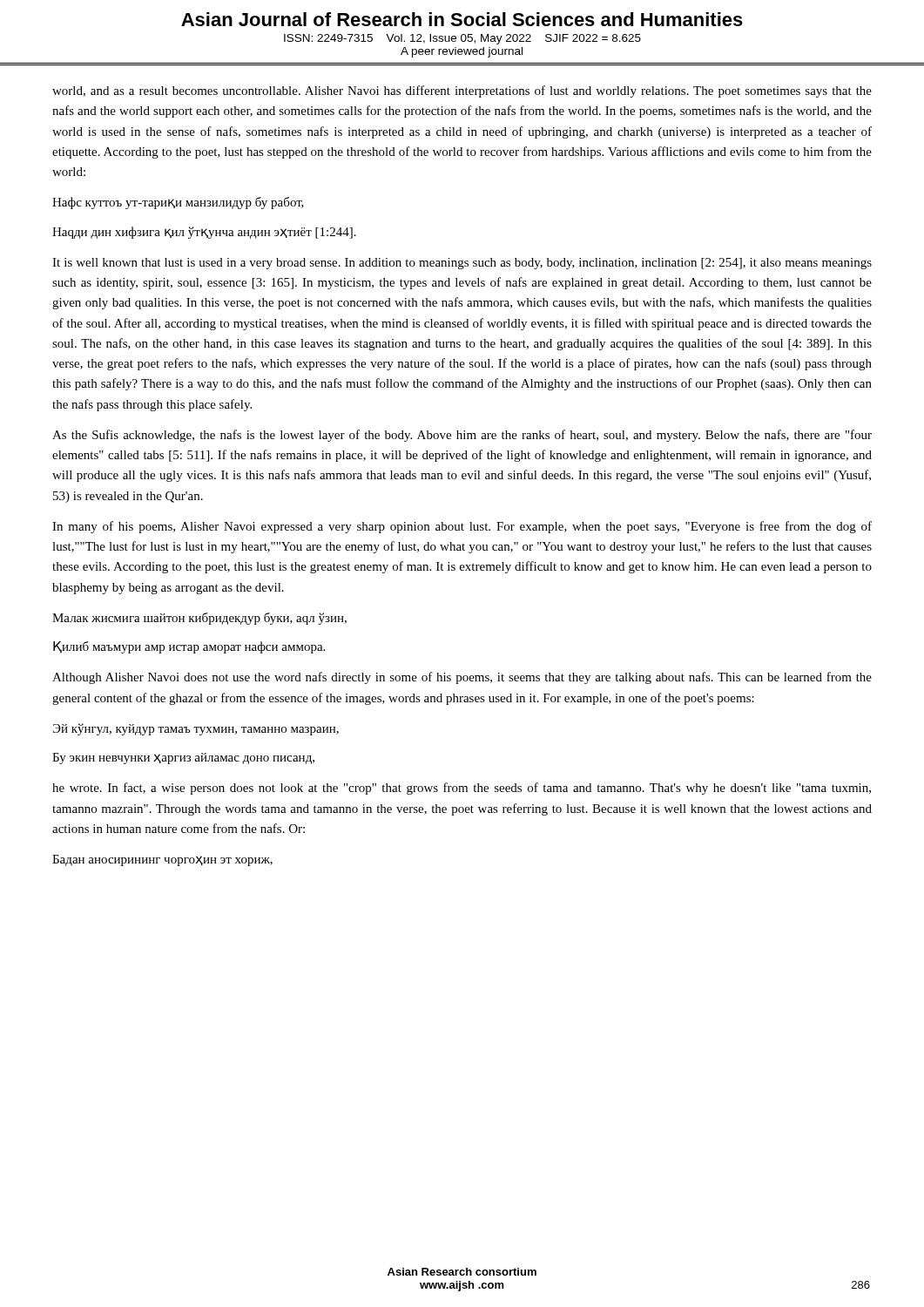This screenshot has height=1307, width=924.
Task: Locate the block starting "he wrote. In fact, a wise"
Action: [x=462, y=808]
